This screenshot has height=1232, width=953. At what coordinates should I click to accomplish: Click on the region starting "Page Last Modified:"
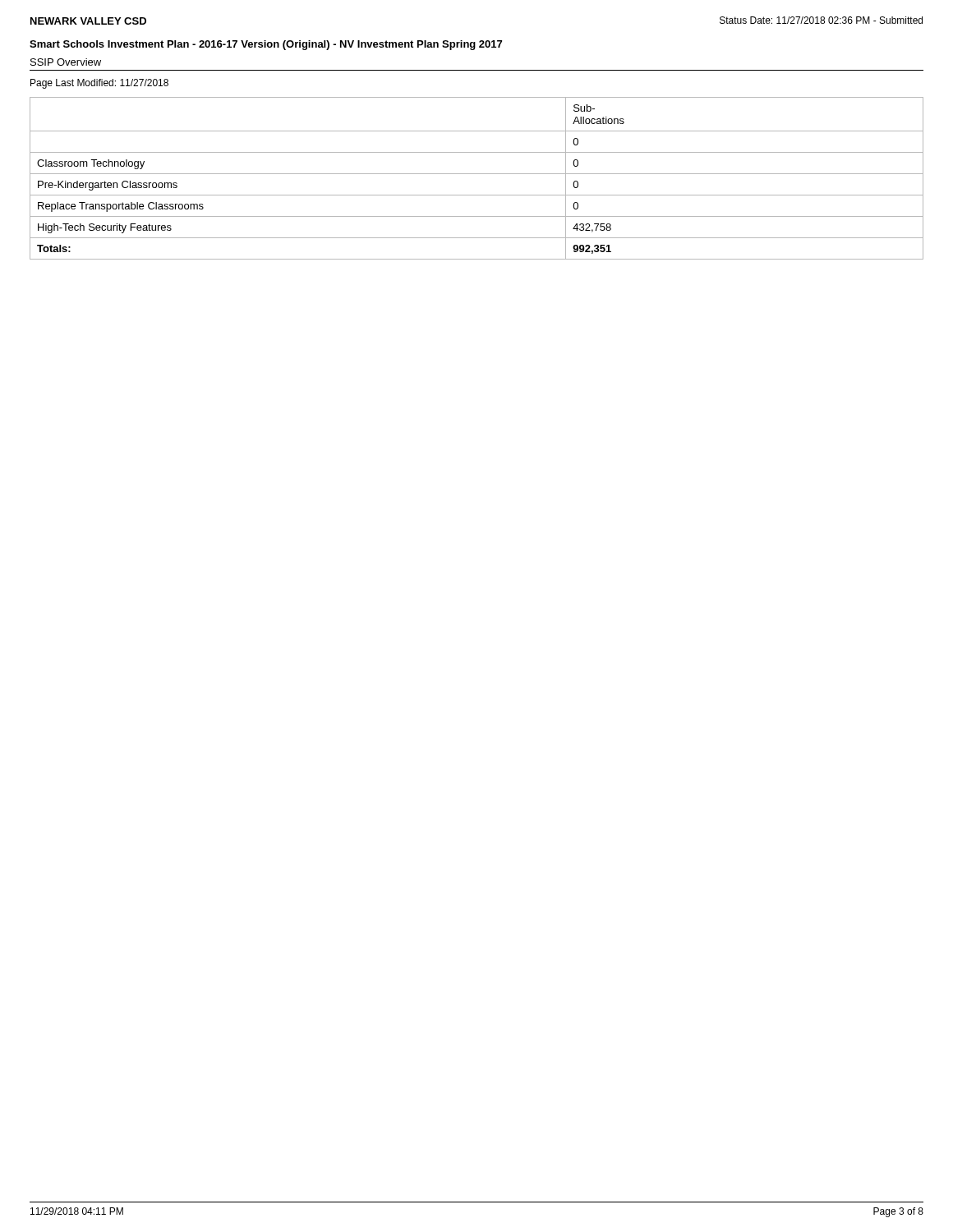coord(99,83)
